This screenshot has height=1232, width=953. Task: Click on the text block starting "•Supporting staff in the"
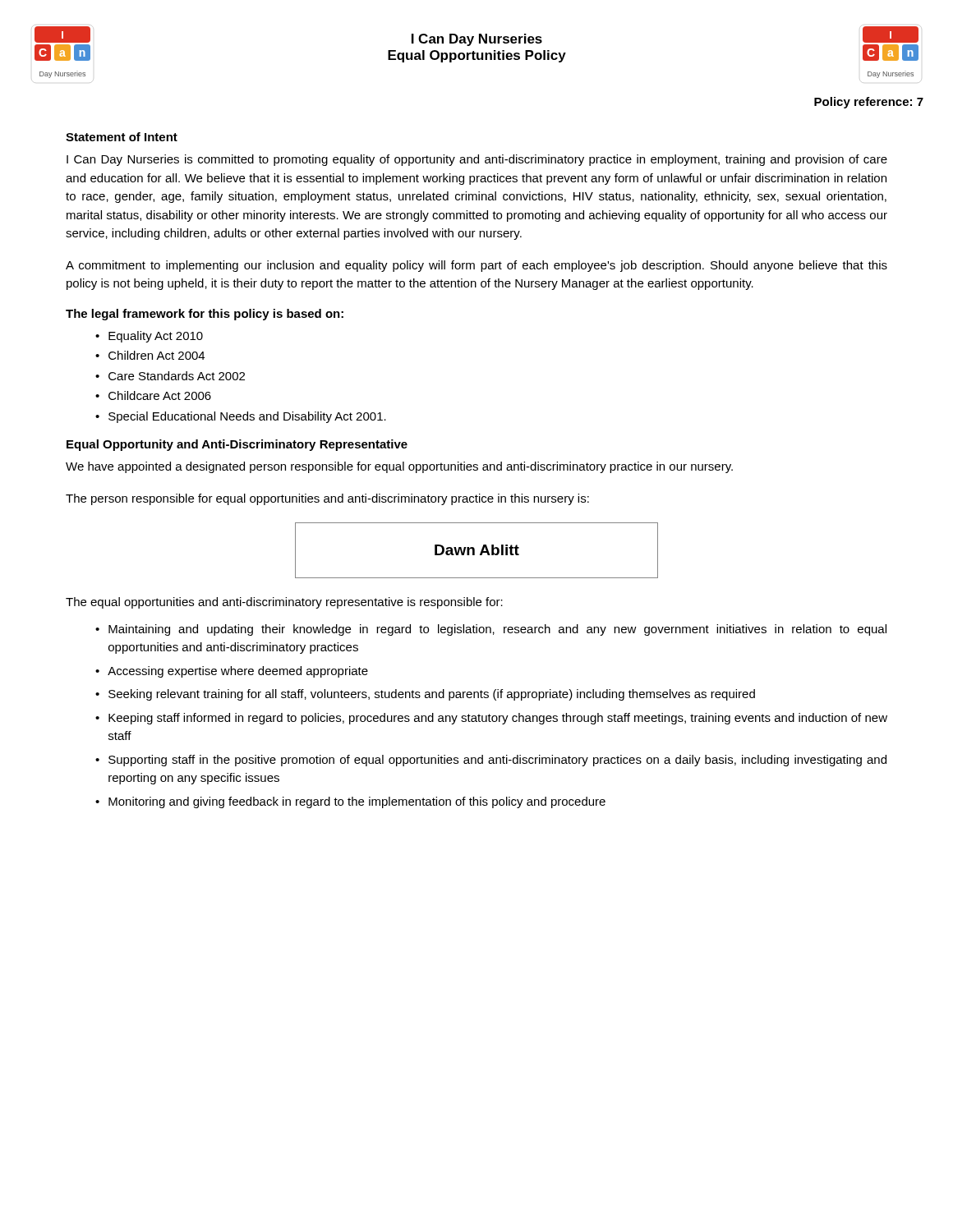[491, 769]
